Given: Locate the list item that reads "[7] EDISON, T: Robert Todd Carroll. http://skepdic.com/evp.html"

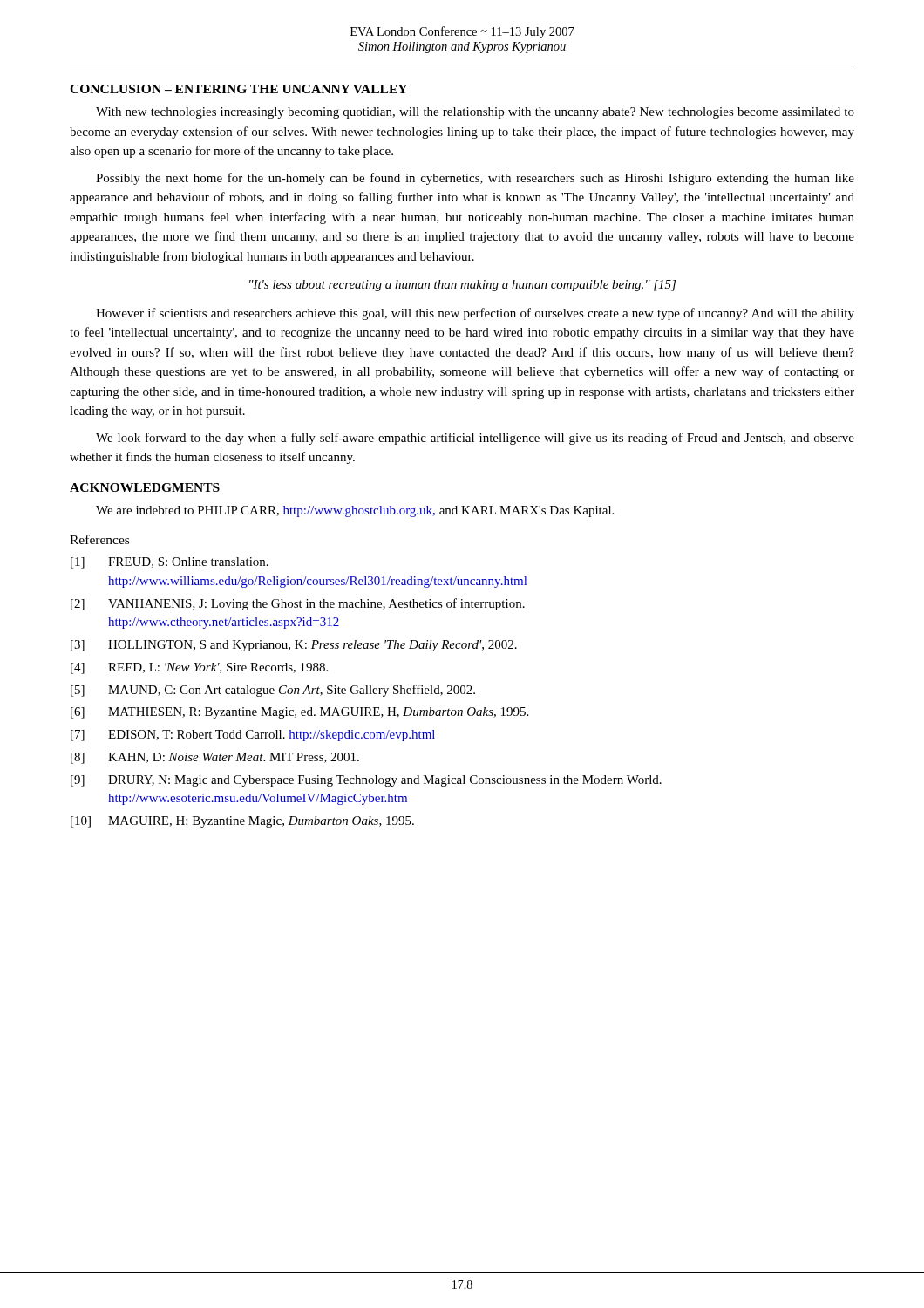Looking at the screenshot, I should tap(253, 736).
